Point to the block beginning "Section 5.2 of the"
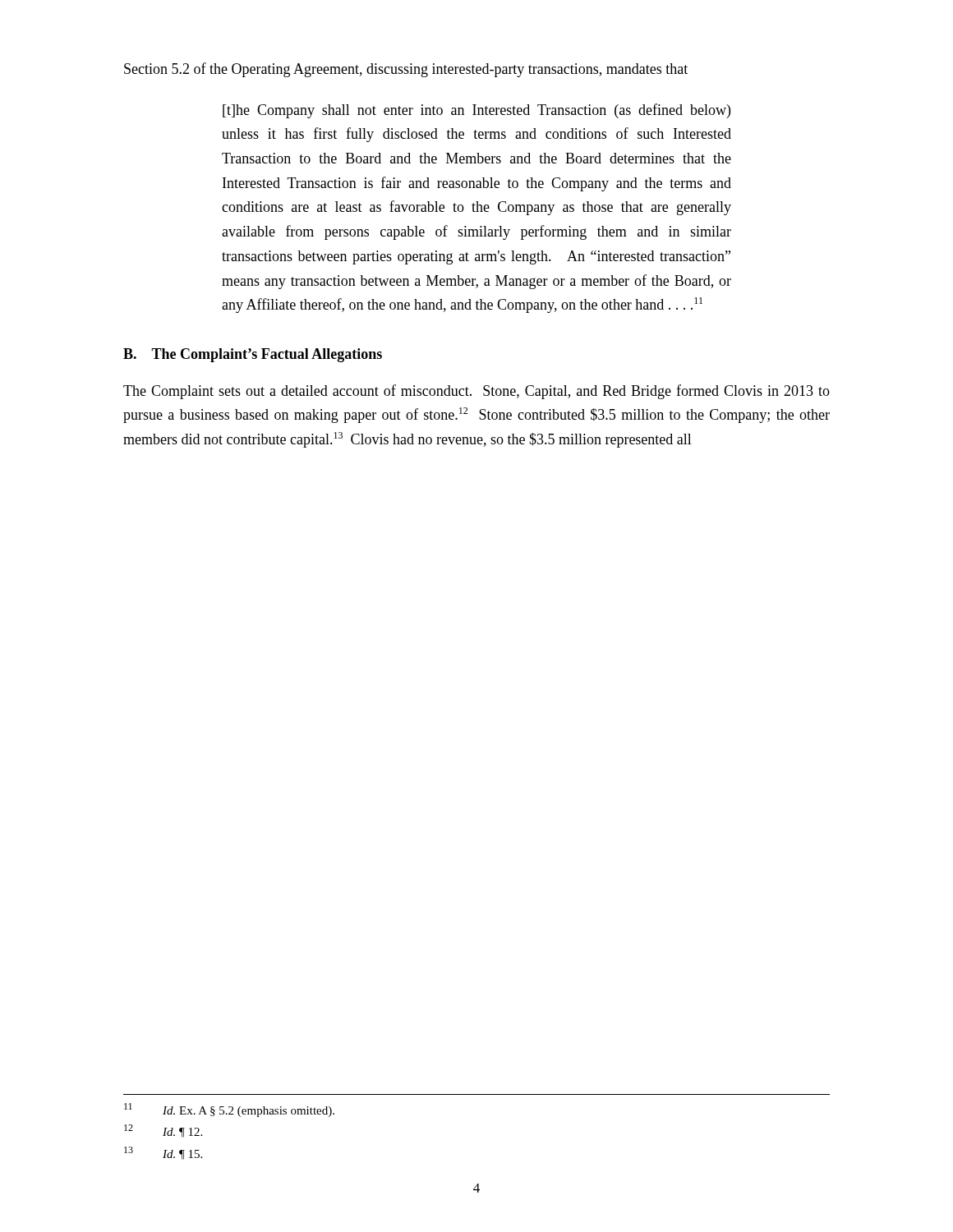 click(x=406, y=69)
